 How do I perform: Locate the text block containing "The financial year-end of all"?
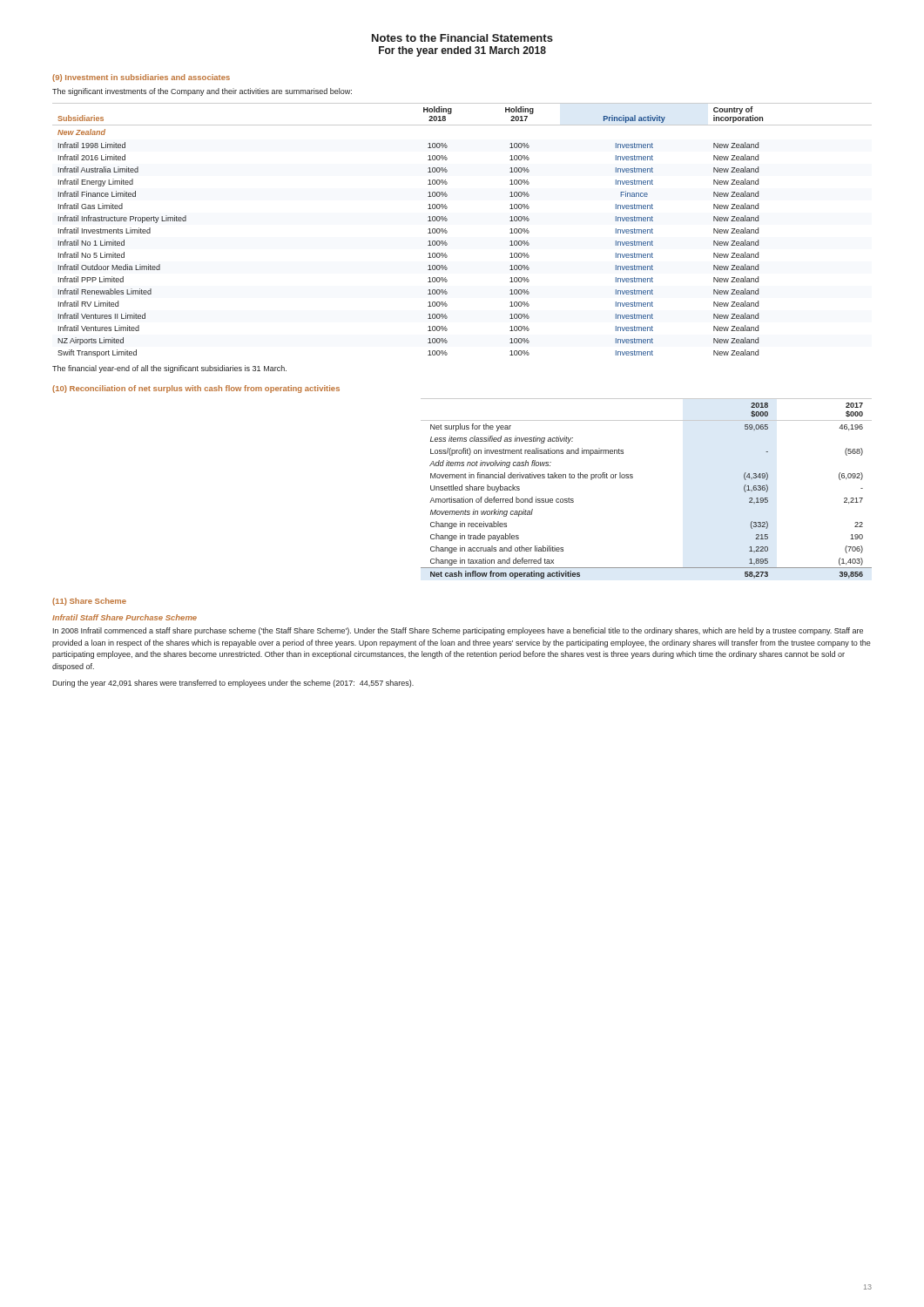170,369
